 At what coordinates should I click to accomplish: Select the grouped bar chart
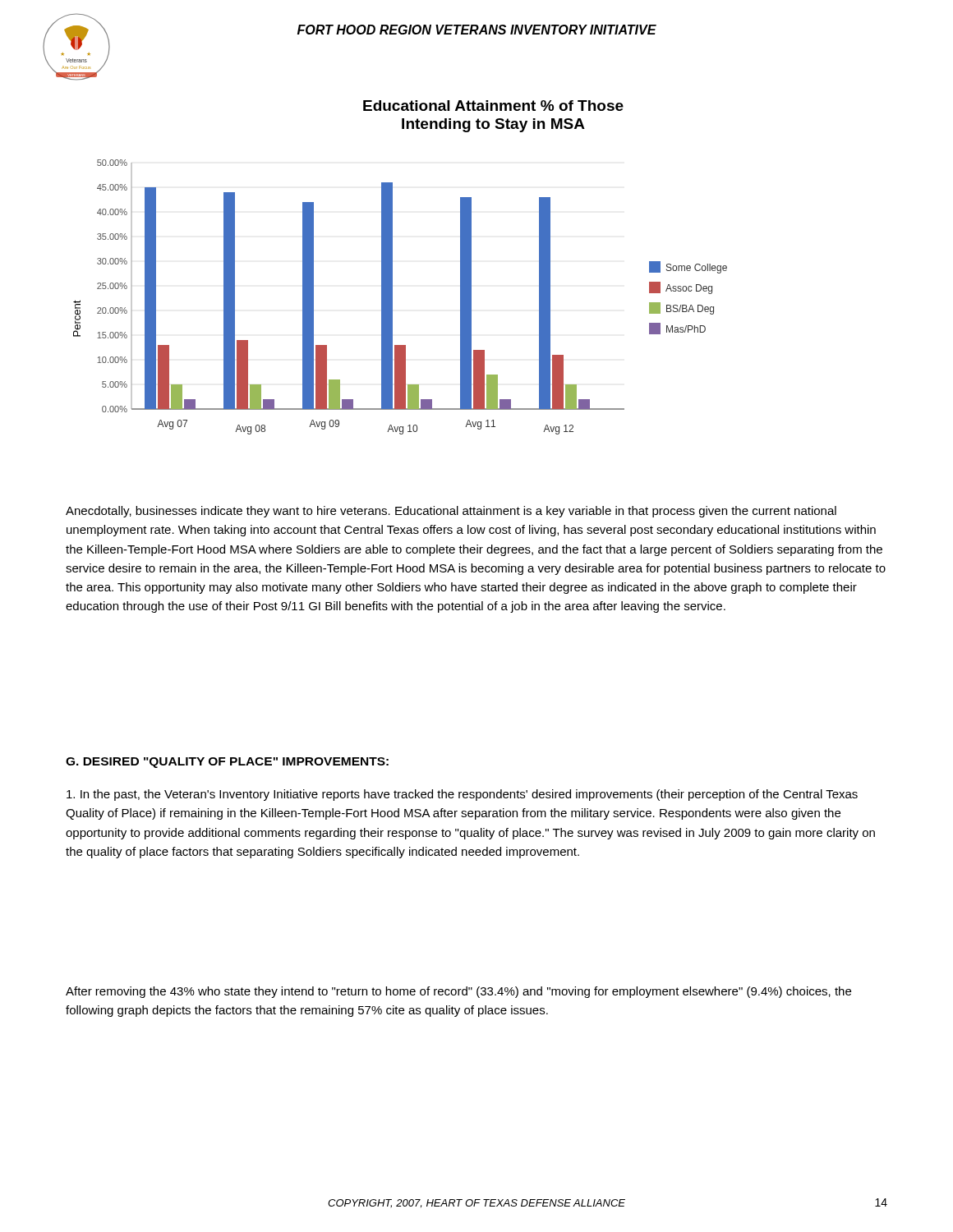(485, 310)
